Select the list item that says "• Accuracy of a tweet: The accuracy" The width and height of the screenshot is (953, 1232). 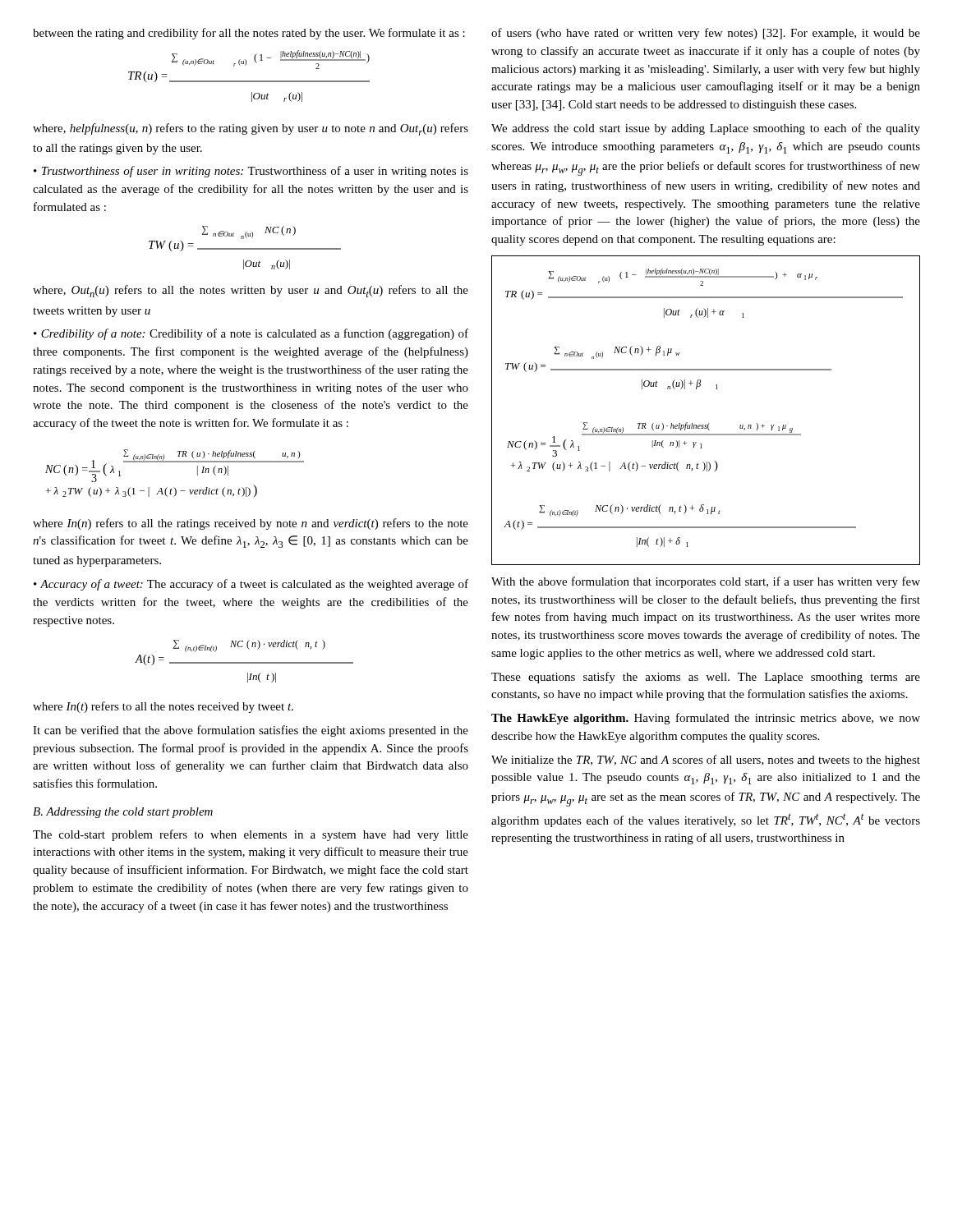[x=251, y=603]
